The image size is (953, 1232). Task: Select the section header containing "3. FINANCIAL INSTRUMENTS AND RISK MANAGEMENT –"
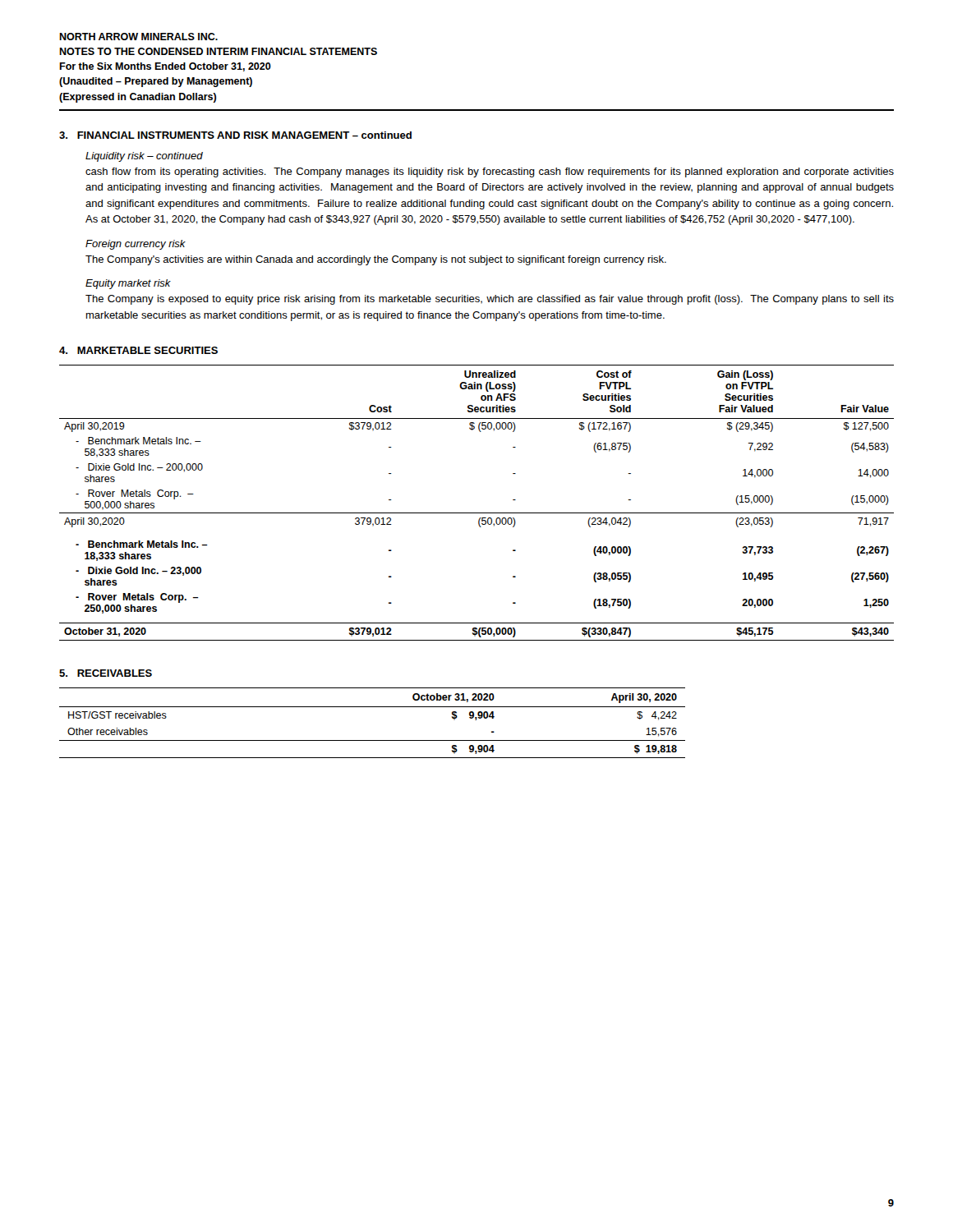236,135
